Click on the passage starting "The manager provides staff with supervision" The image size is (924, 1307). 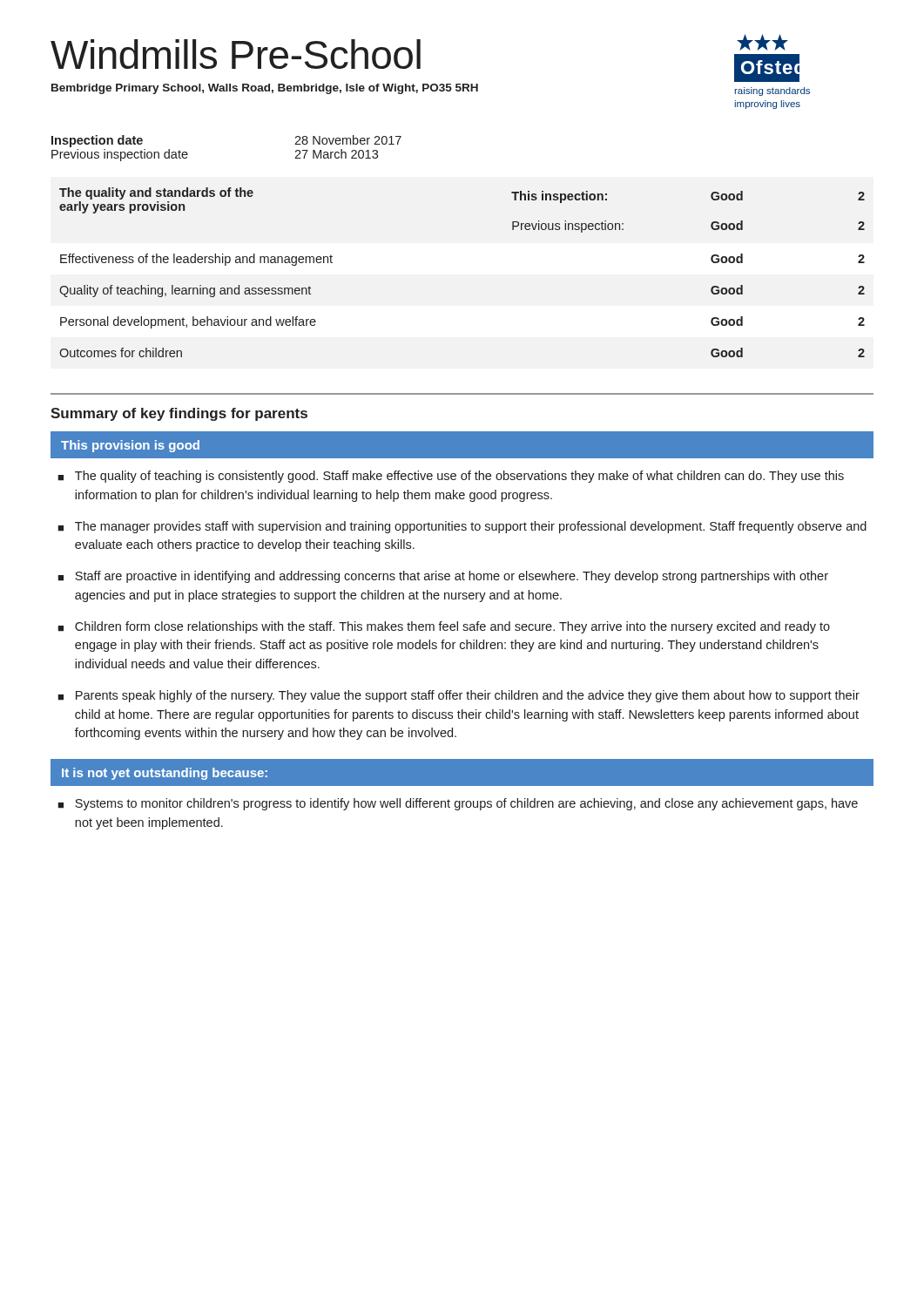coord(474,536)
